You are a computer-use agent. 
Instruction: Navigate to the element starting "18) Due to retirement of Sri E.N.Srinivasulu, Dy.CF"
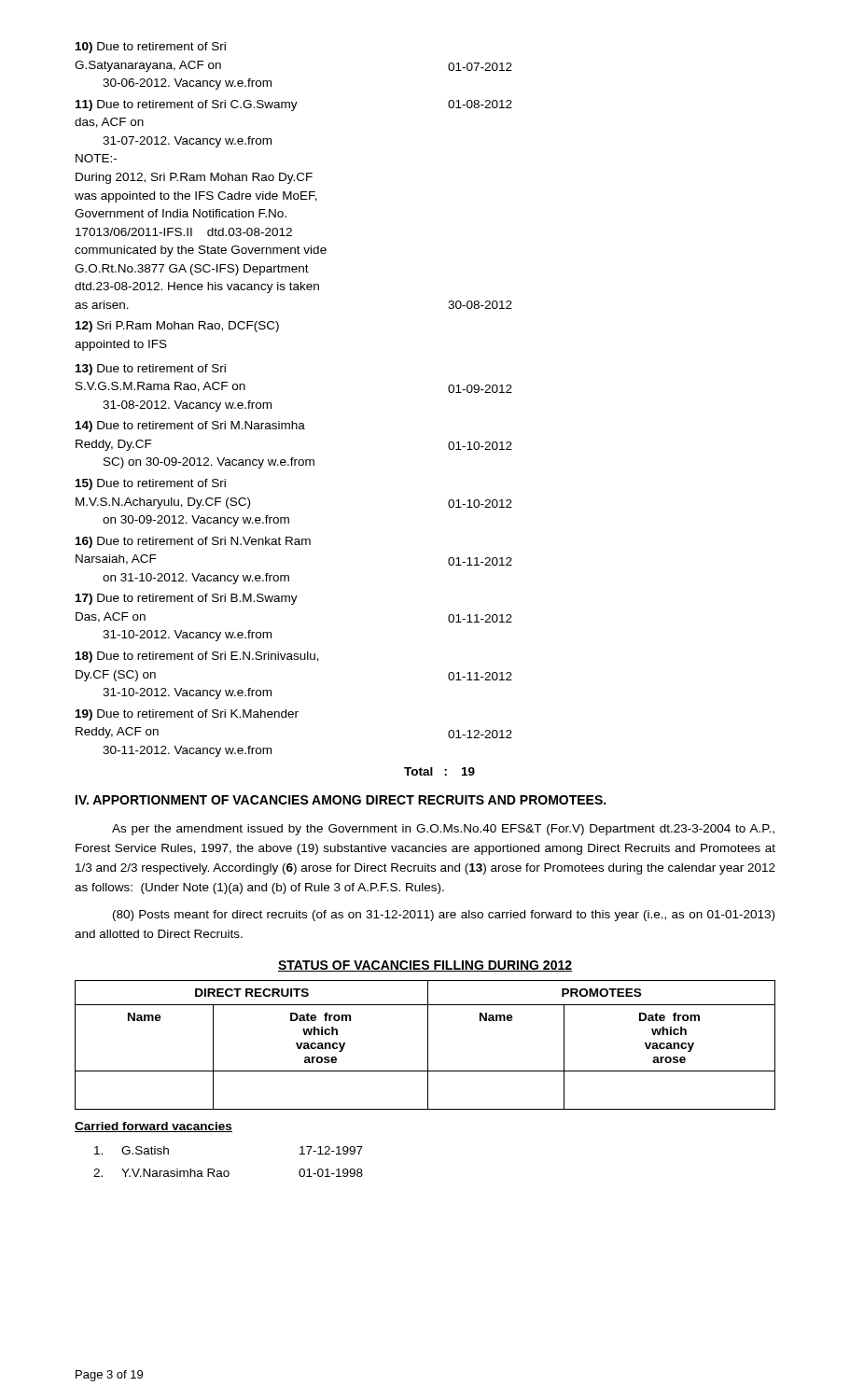point(197,657)
